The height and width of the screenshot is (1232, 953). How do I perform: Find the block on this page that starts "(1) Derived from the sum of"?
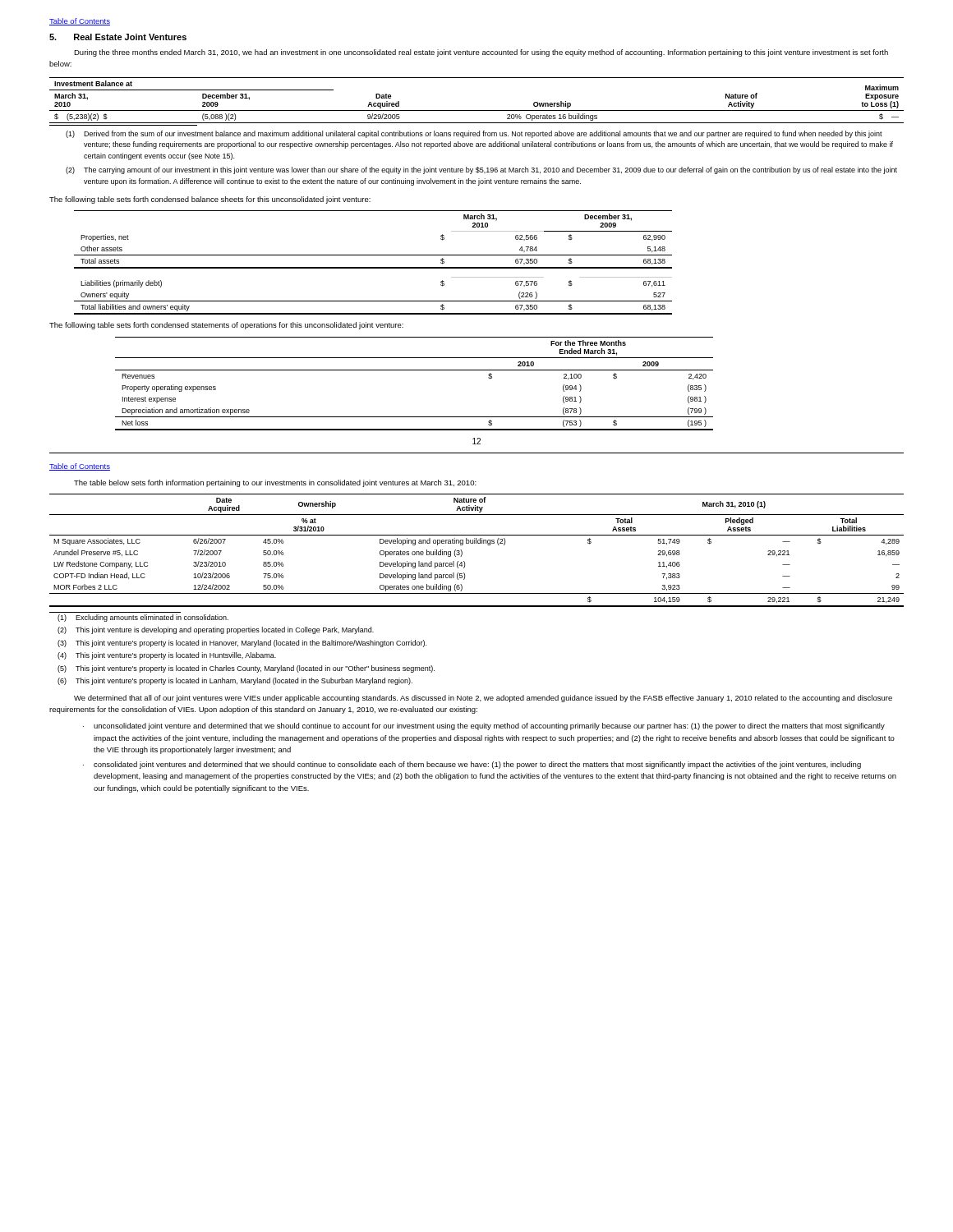[x=485, y=145]
